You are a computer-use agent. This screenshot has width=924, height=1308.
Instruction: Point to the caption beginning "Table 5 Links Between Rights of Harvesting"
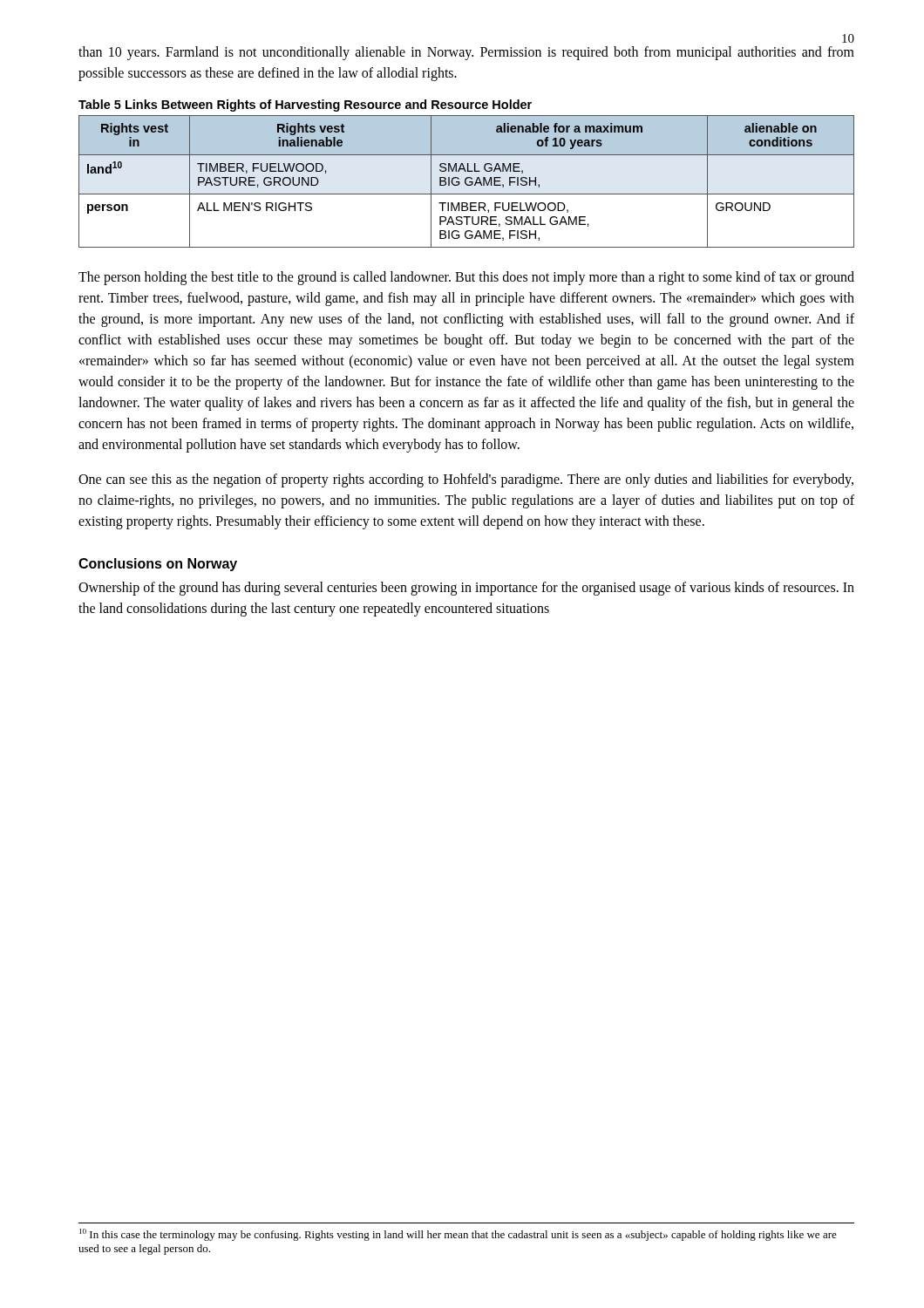click(305, 105)
